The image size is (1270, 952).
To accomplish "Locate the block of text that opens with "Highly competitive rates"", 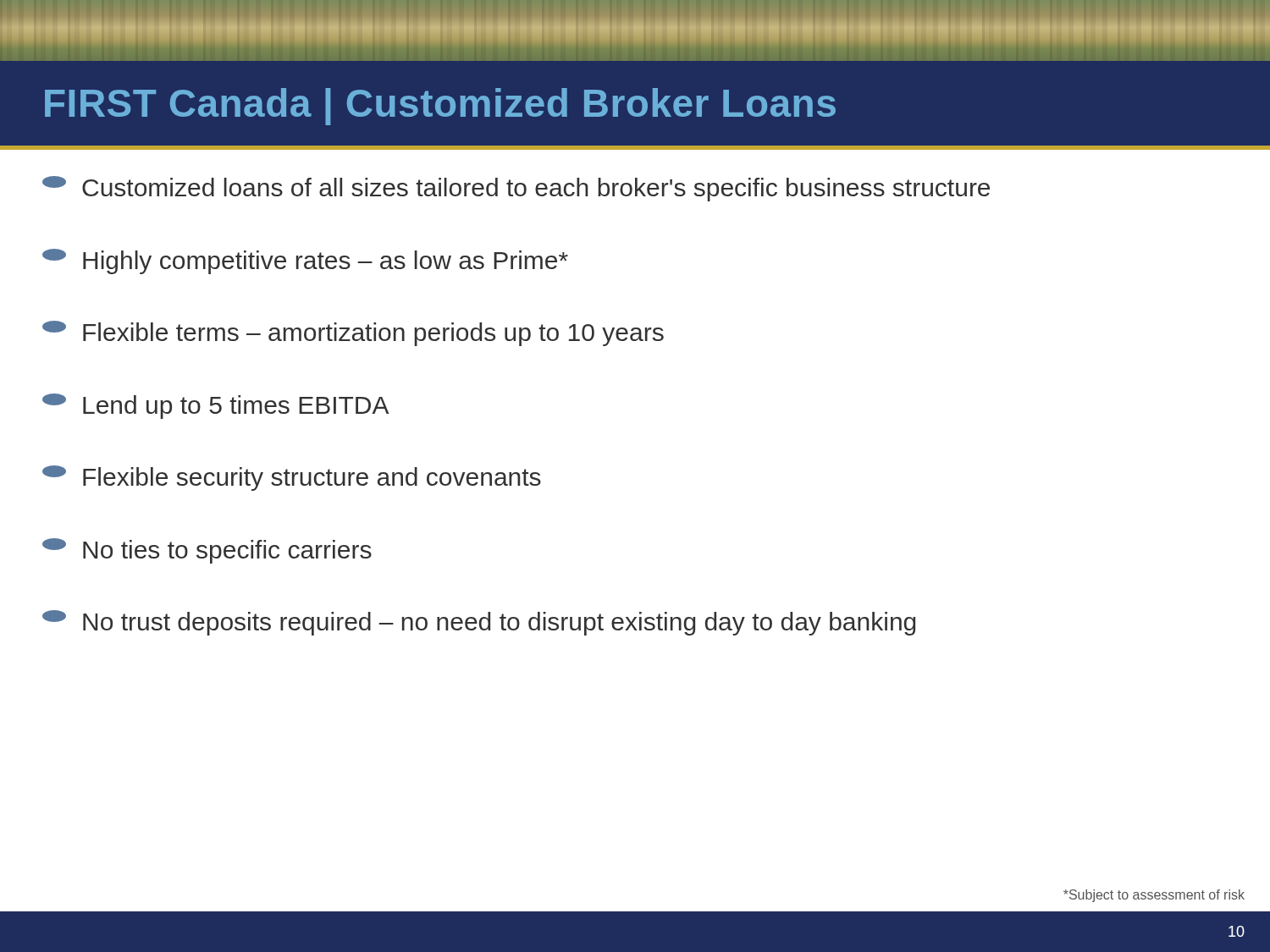I will point(305,261).
